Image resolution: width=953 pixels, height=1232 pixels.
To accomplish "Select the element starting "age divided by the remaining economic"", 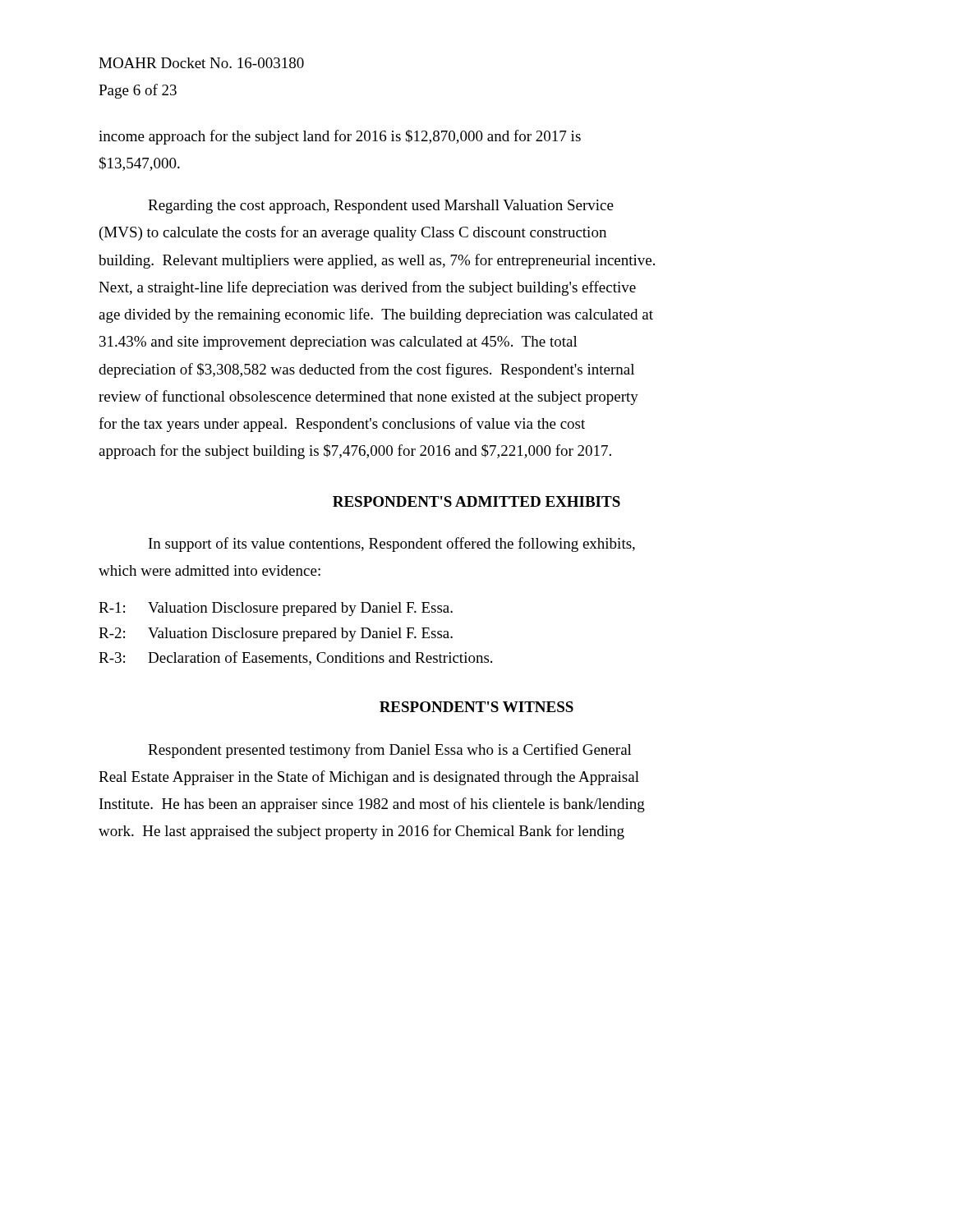I will click(376, 314).
